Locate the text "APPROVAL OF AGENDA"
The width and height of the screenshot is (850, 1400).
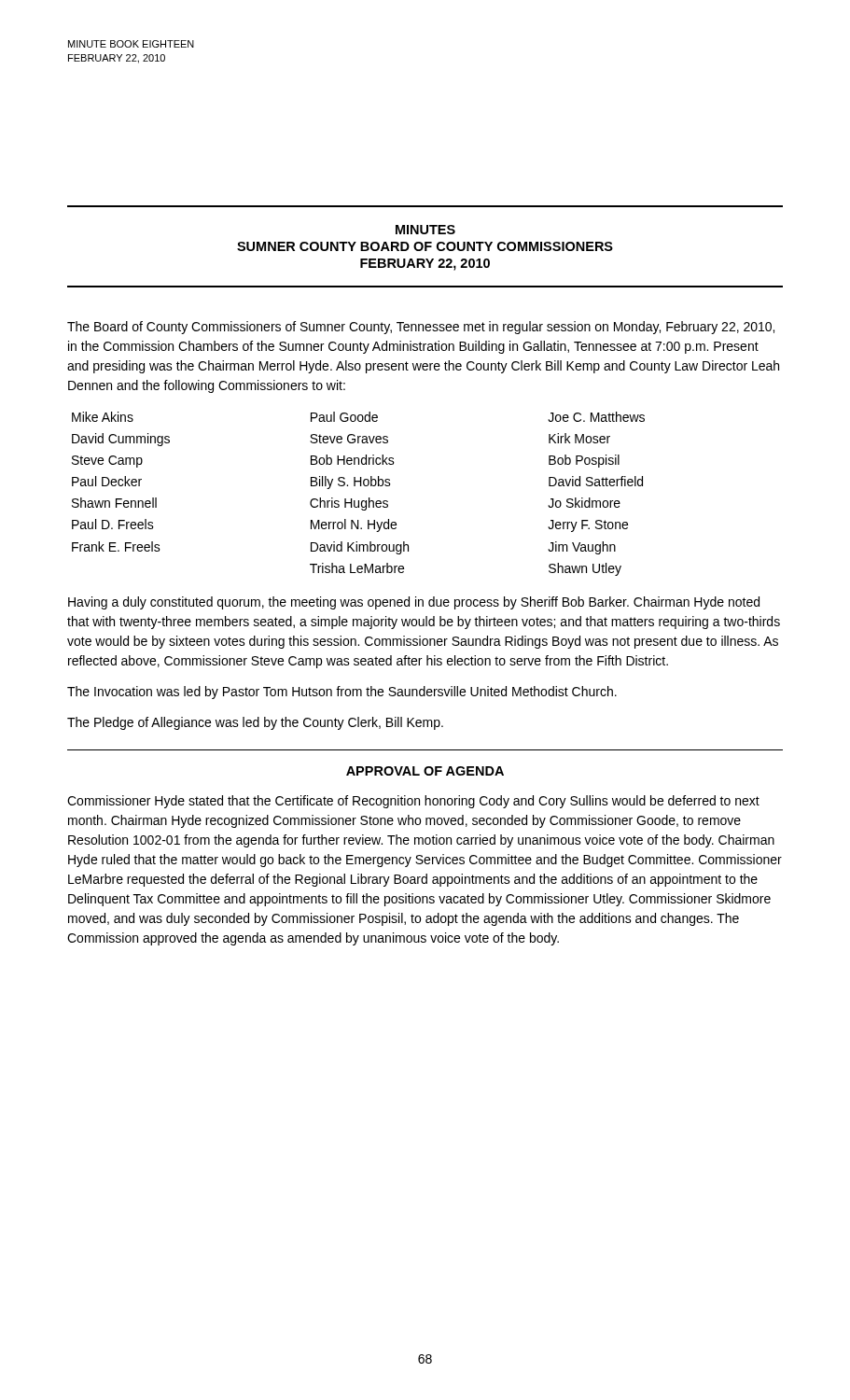tap(425, 771)
